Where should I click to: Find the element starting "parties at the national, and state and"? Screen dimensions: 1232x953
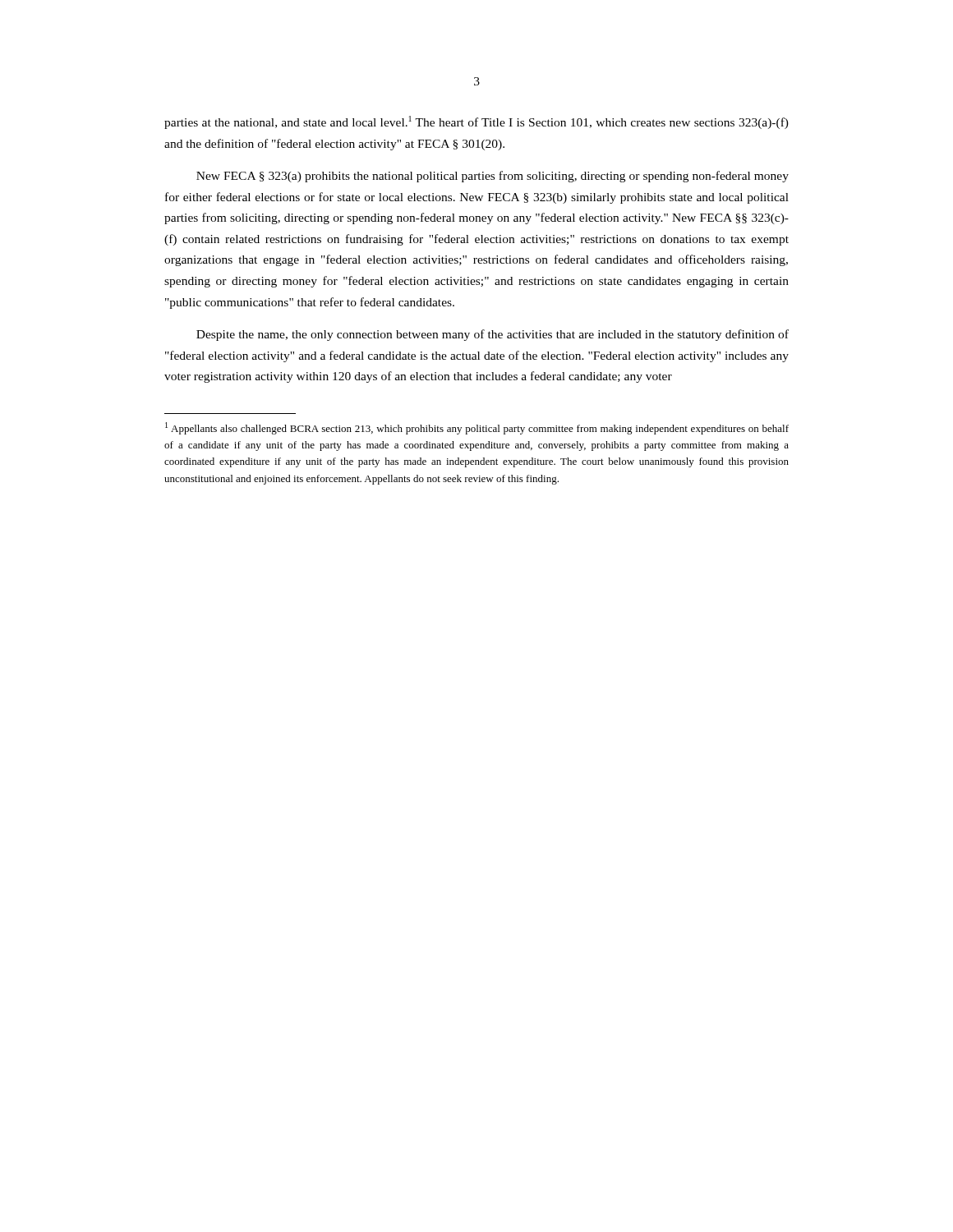click(x=476, y=132)
